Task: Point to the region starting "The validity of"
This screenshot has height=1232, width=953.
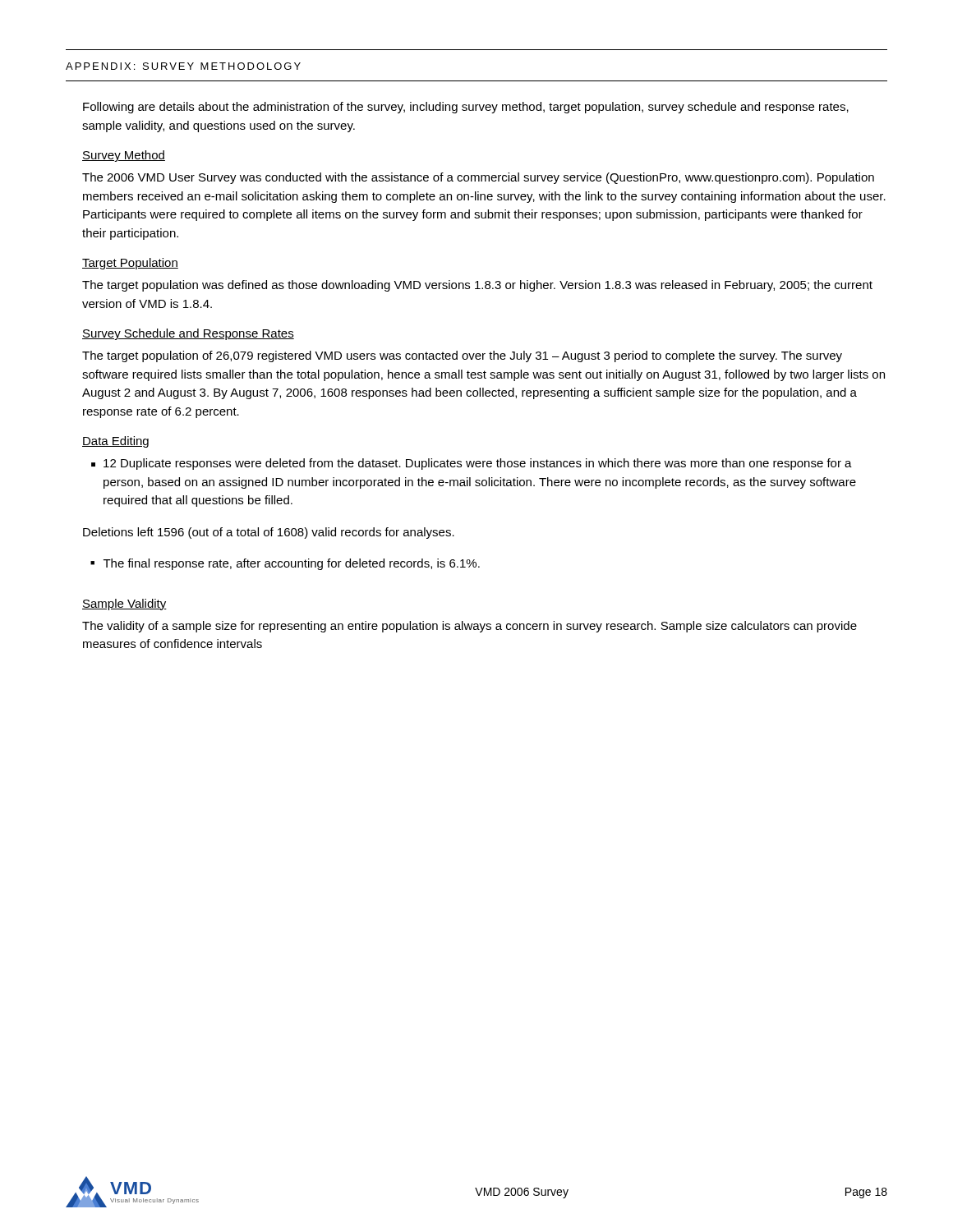Action: tap(469, 634)
